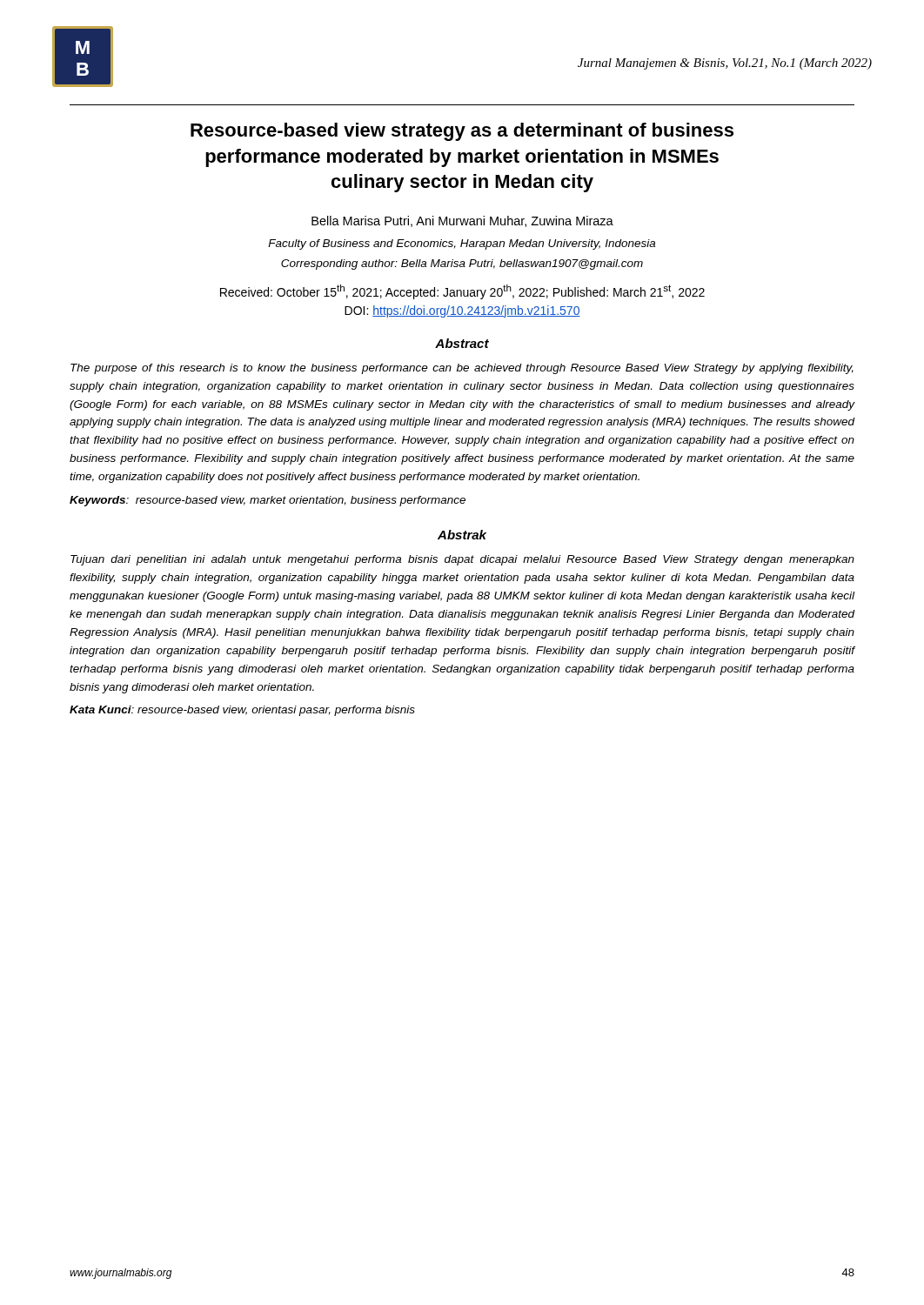Find the block on this page that starts "Corresponding author: Bella"

[462, 263]
